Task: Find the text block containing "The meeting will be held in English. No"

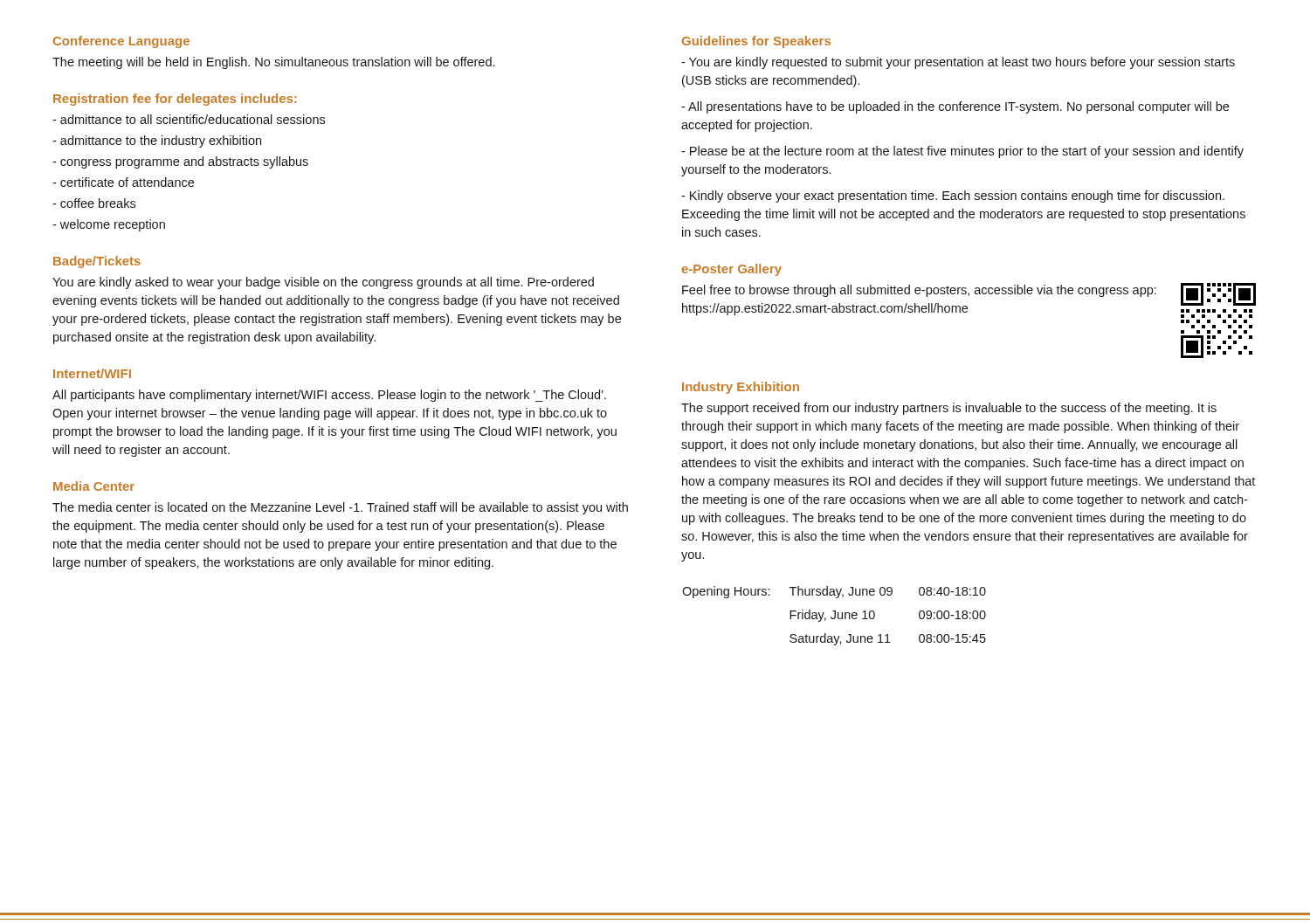Action: [274, 62]
